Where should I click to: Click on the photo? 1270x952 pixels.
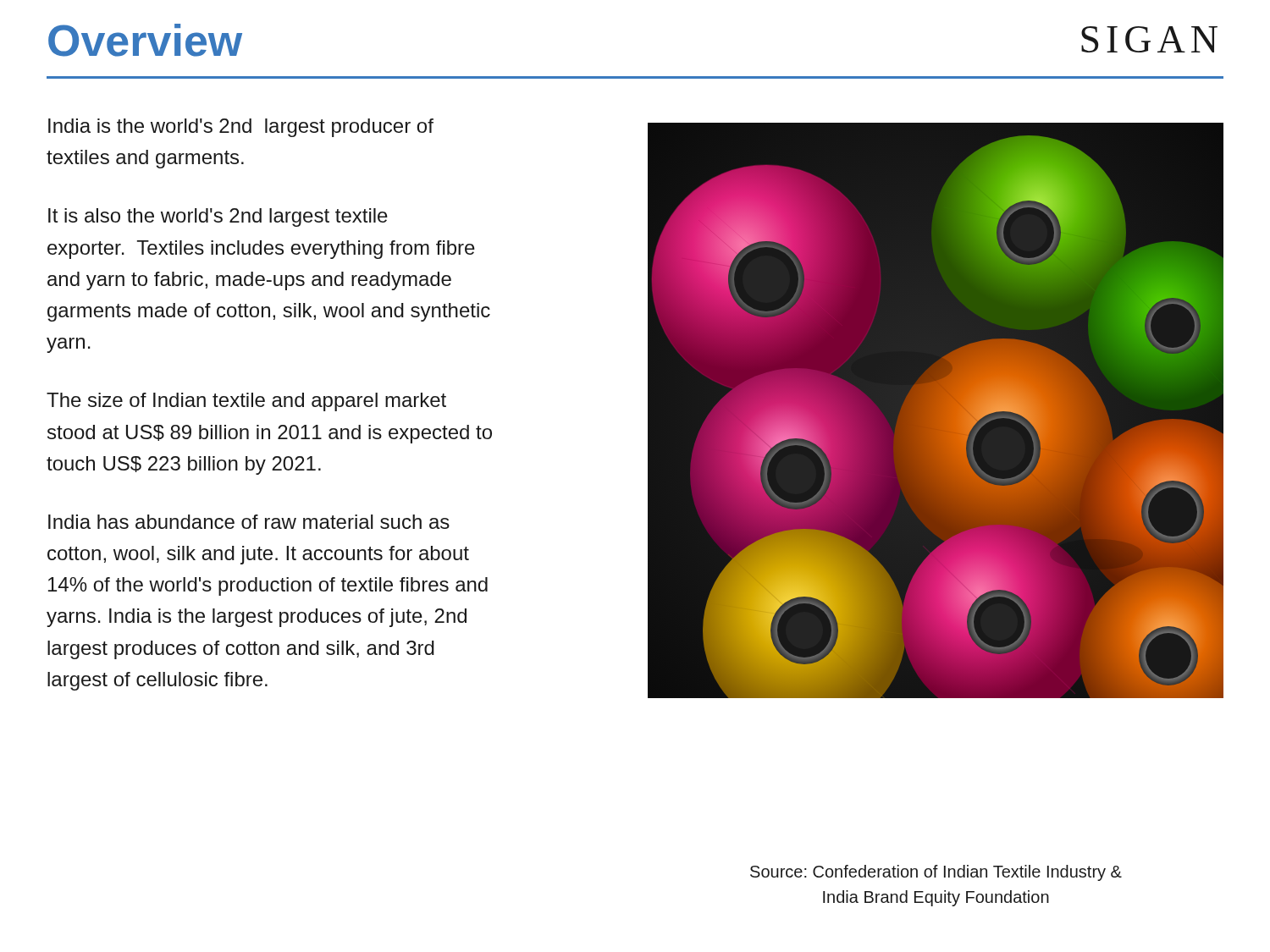click(936, 410)
